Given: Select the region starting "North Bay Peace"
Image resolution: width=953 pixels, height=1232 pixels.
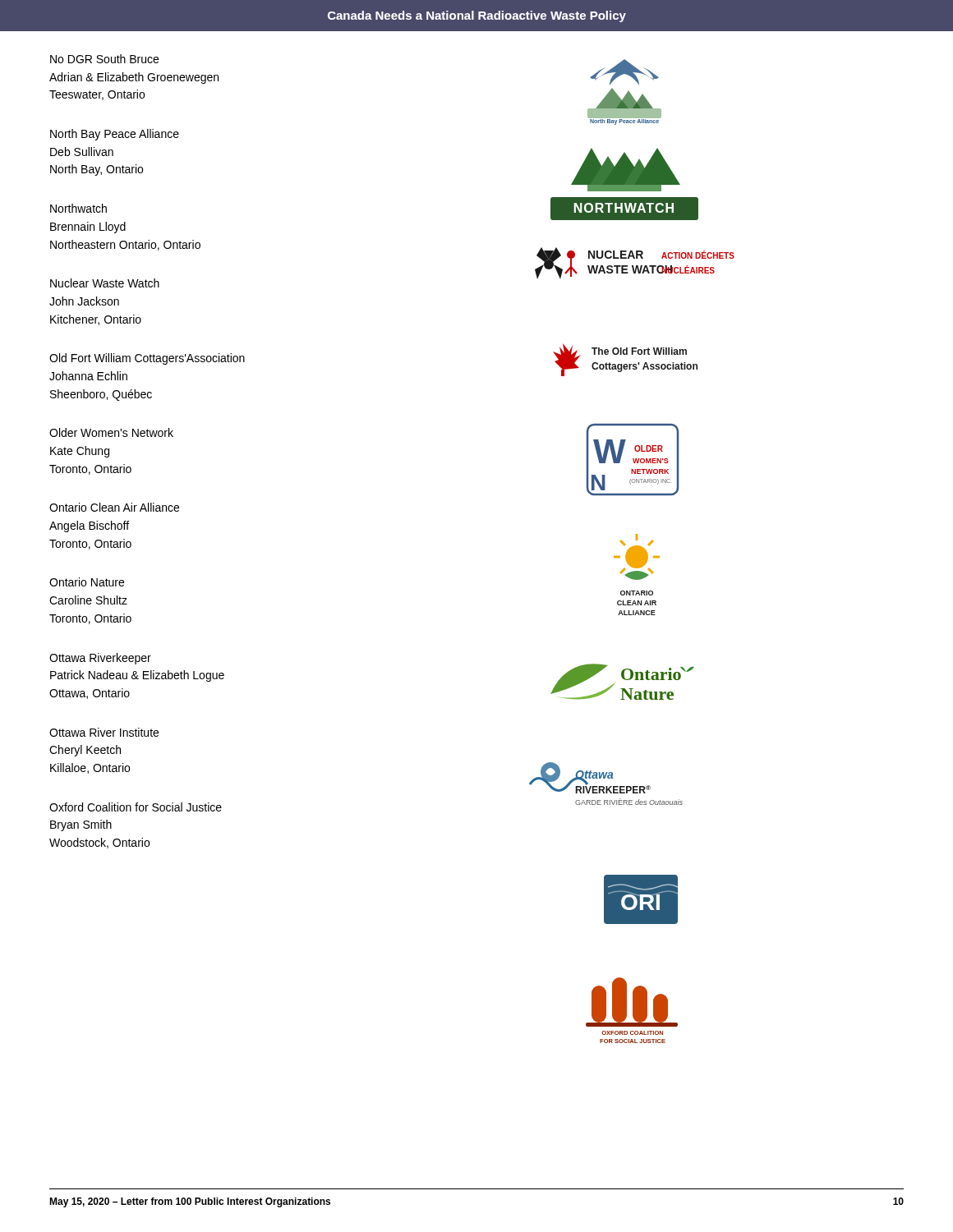Looking at the screenshot, I should pos(114,152).
